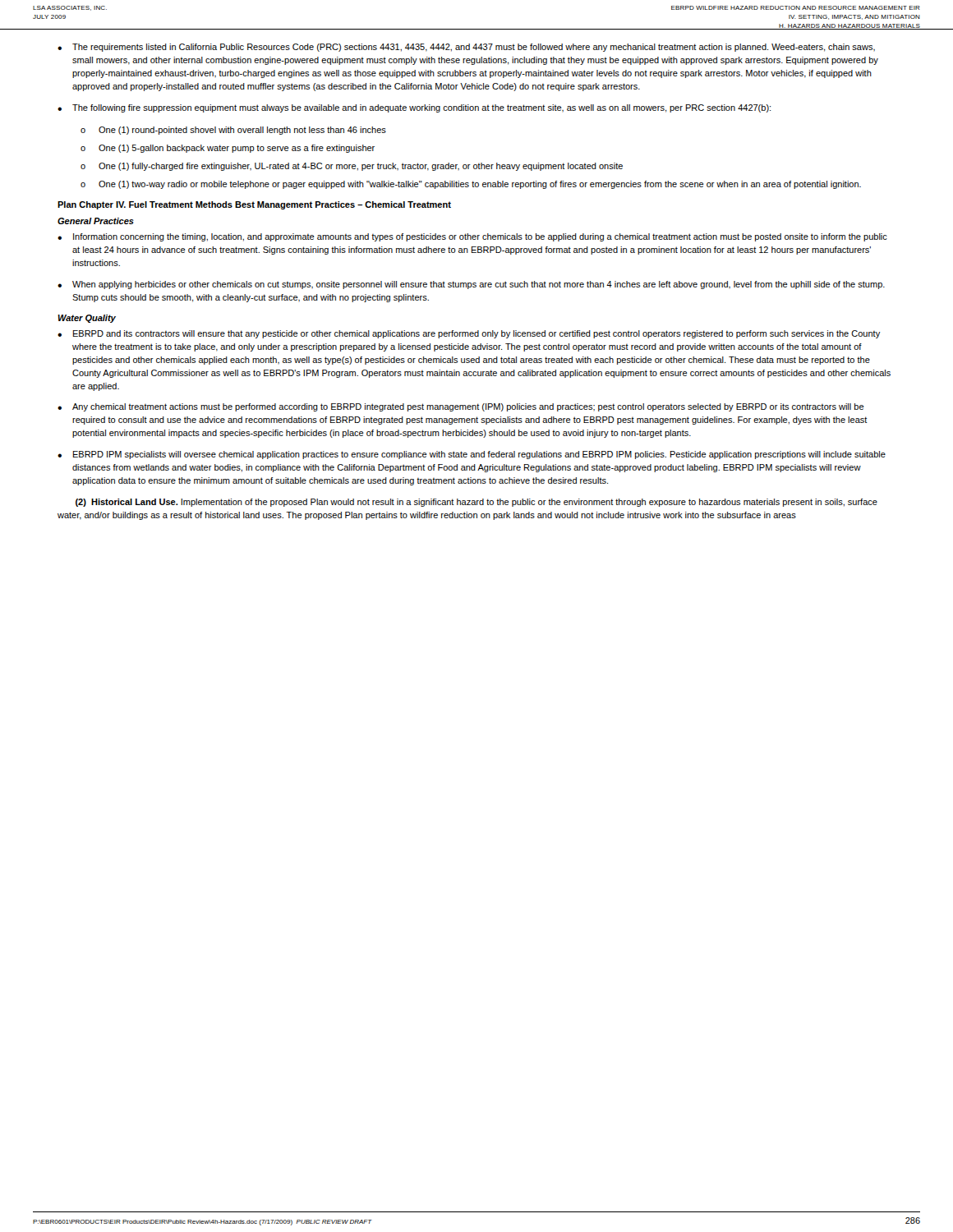Where is the passage that starts "• The following"?
The image size is (953, 1232).
pyautogui.click(x=476, y=109)
